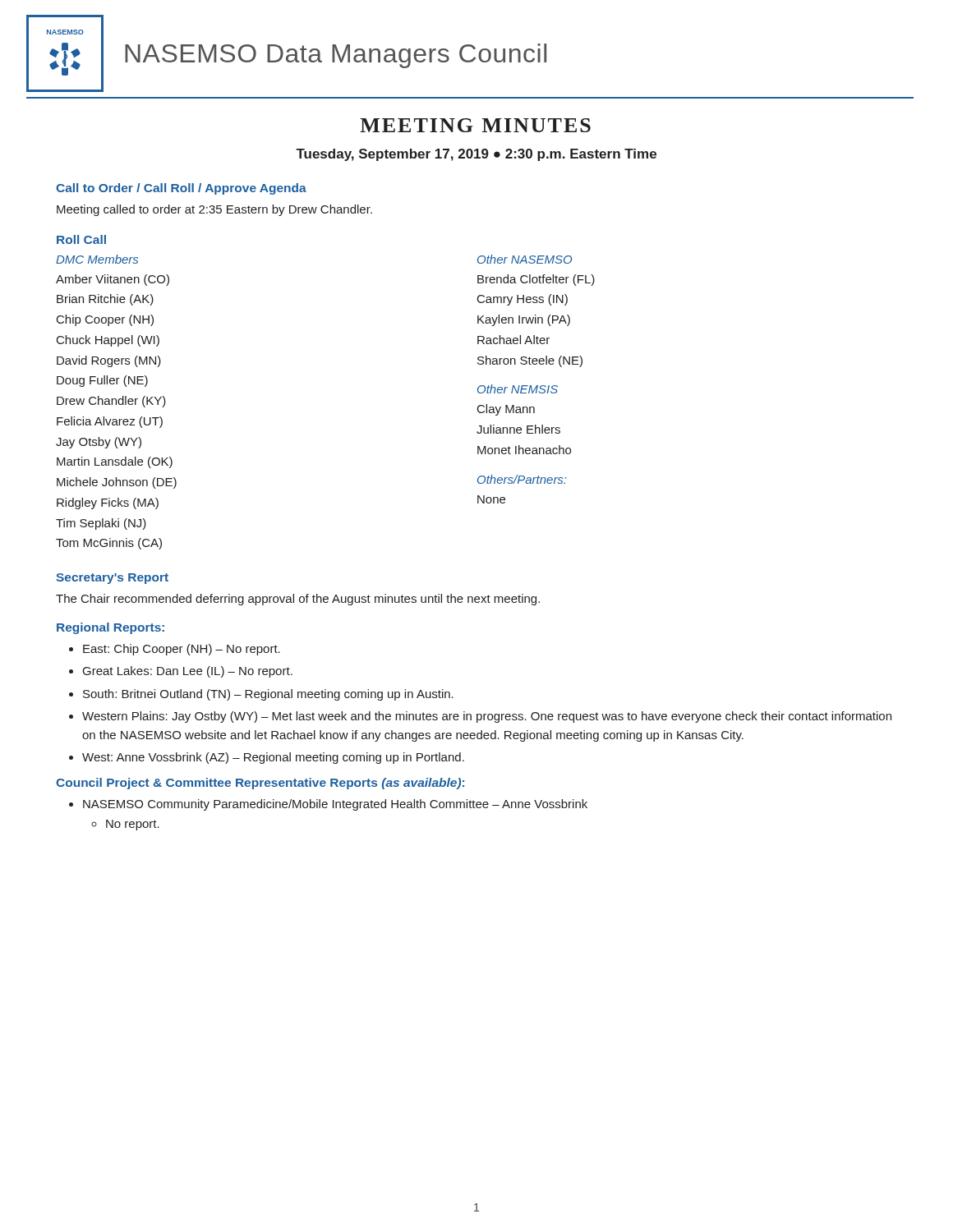Find the section header that reads "Tuesday, September 17, 2019 ● 2:30 p.m."
The height and width of the screenshot is (1232, 953).
point(476,154)
